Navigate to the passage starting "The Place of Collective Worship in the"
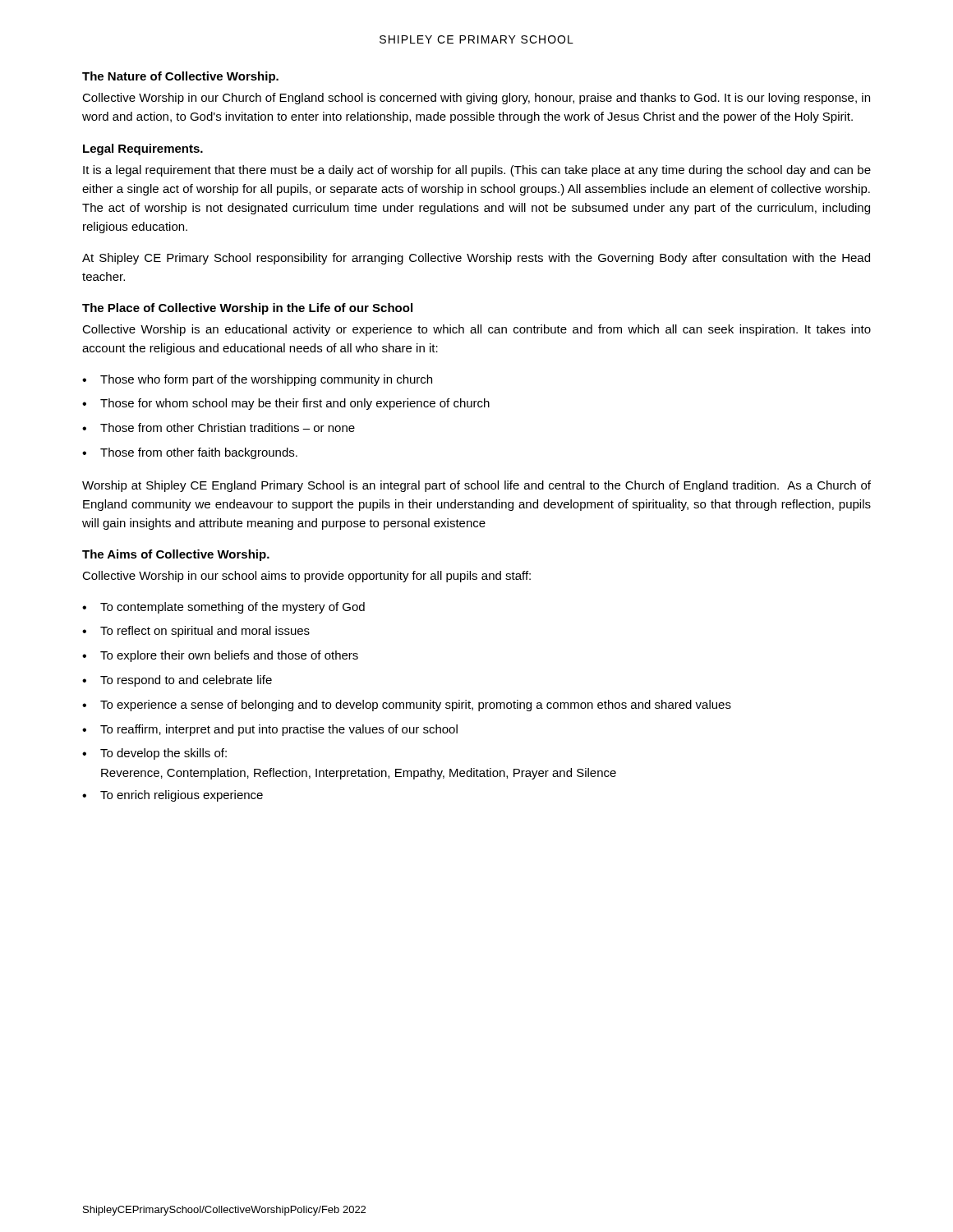Viewport: 953px width, 1232px height. (x=248, y=308)
